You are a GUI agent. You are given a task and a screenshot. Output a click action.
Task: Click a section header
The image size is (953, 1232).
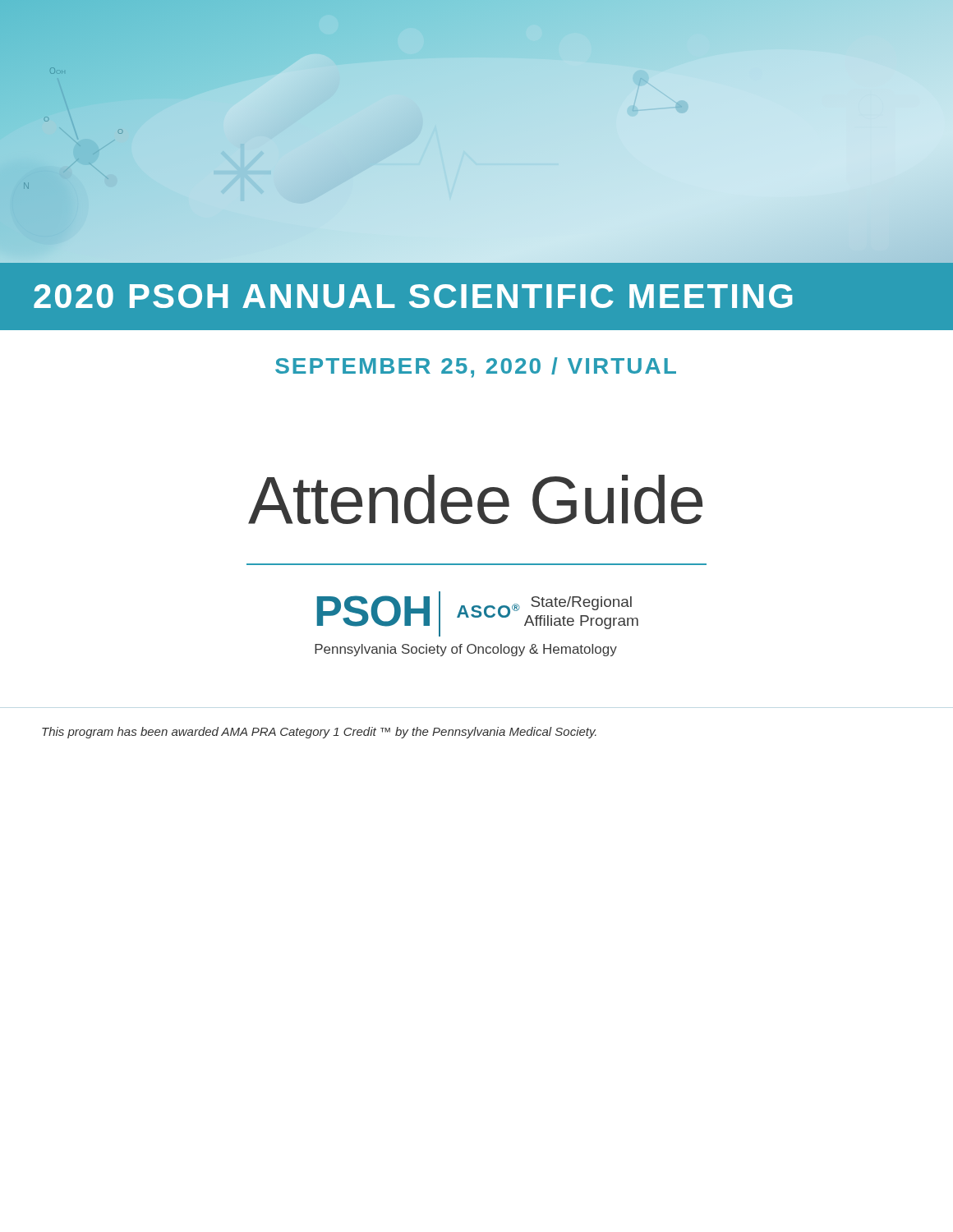476,366
